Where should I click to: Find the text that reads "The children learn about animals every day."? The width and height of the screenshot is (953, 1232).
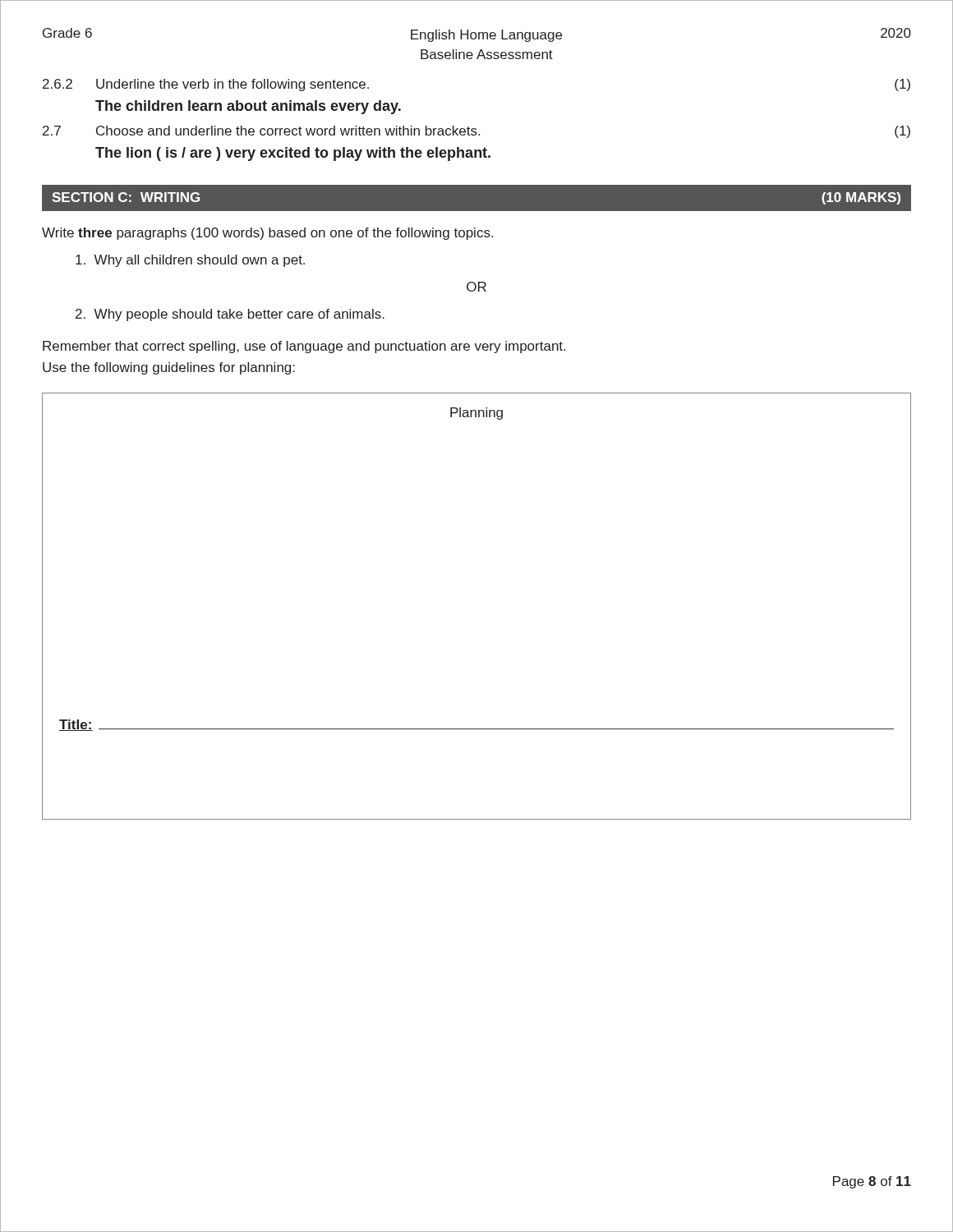tap(248, 107)
